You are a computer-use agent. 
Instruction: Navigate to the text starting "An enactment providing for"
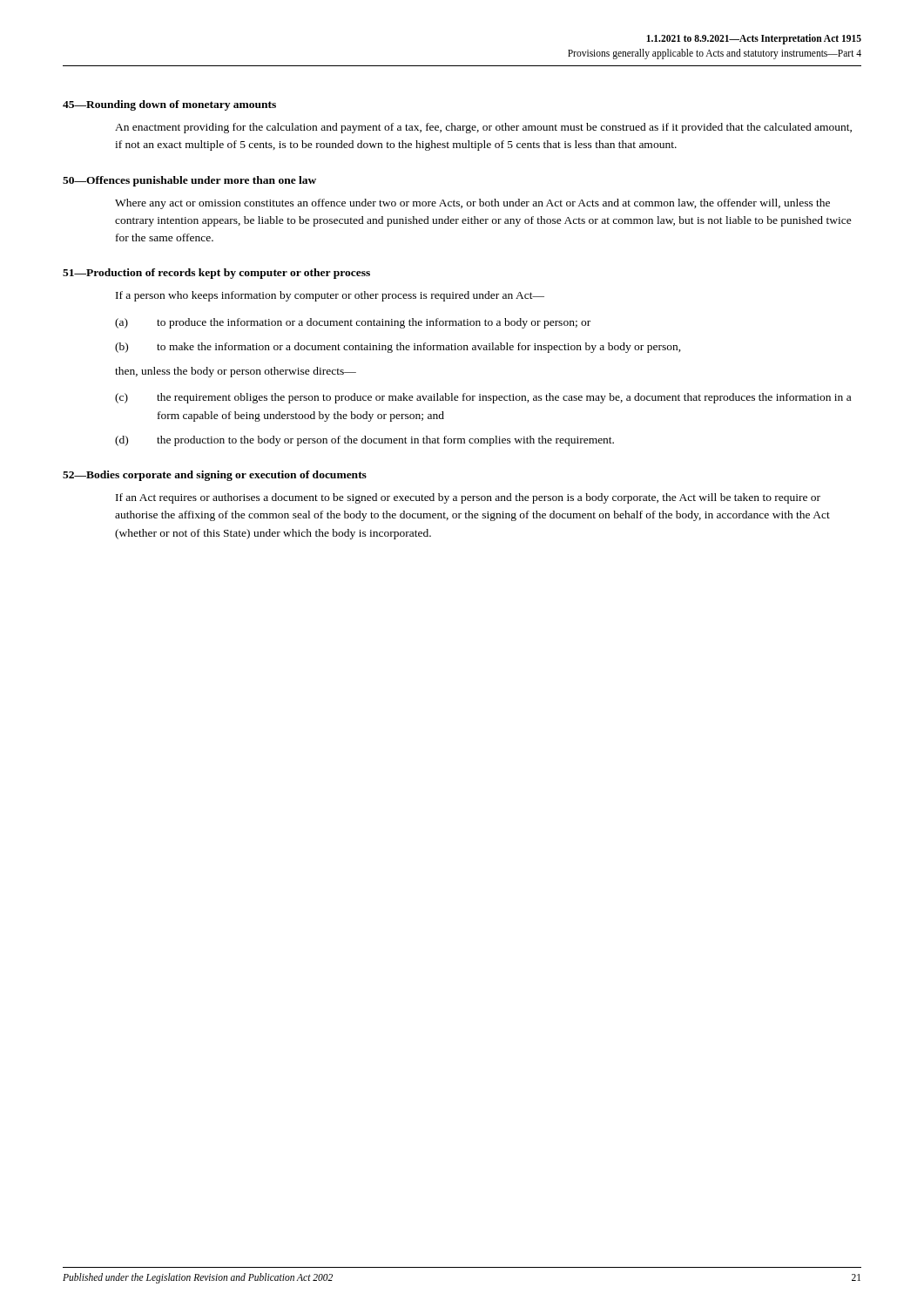(x=484, y=136)
